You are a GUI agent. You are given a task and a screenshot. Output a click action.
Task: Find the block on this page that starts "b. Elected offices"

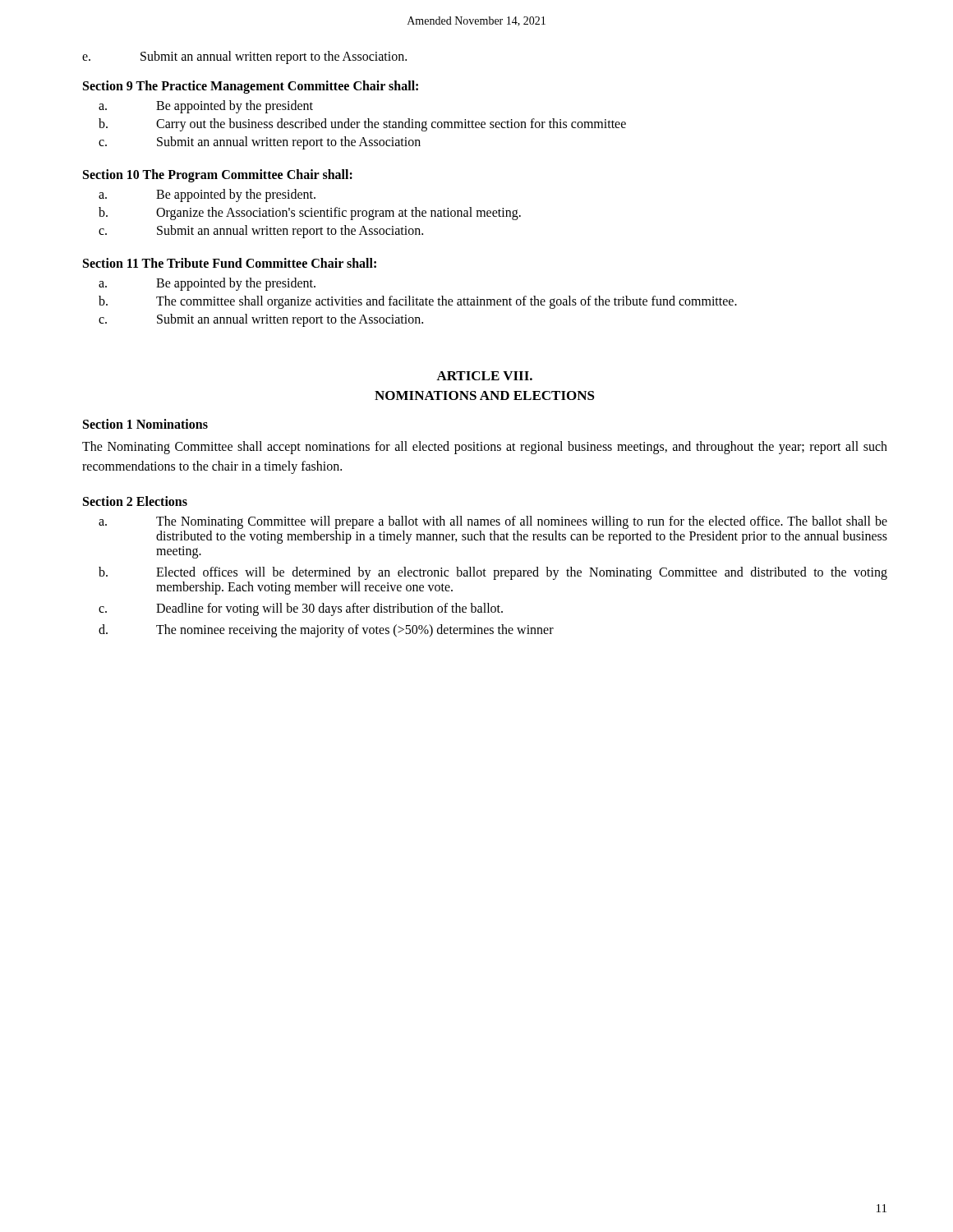click(493, 580)
